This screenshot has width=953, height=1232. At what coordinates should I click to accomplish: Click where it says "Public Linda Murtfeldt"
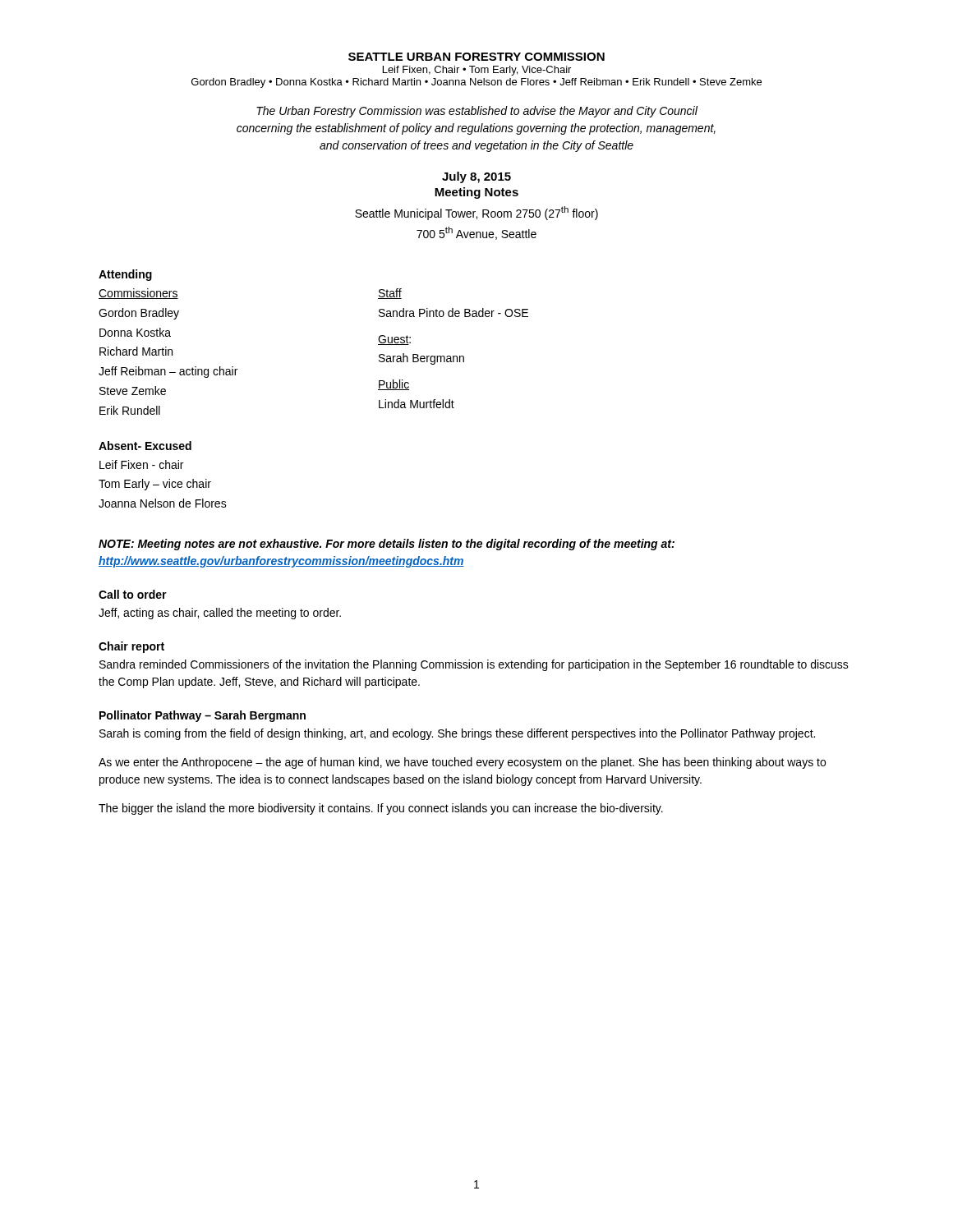tap(416, 394)
